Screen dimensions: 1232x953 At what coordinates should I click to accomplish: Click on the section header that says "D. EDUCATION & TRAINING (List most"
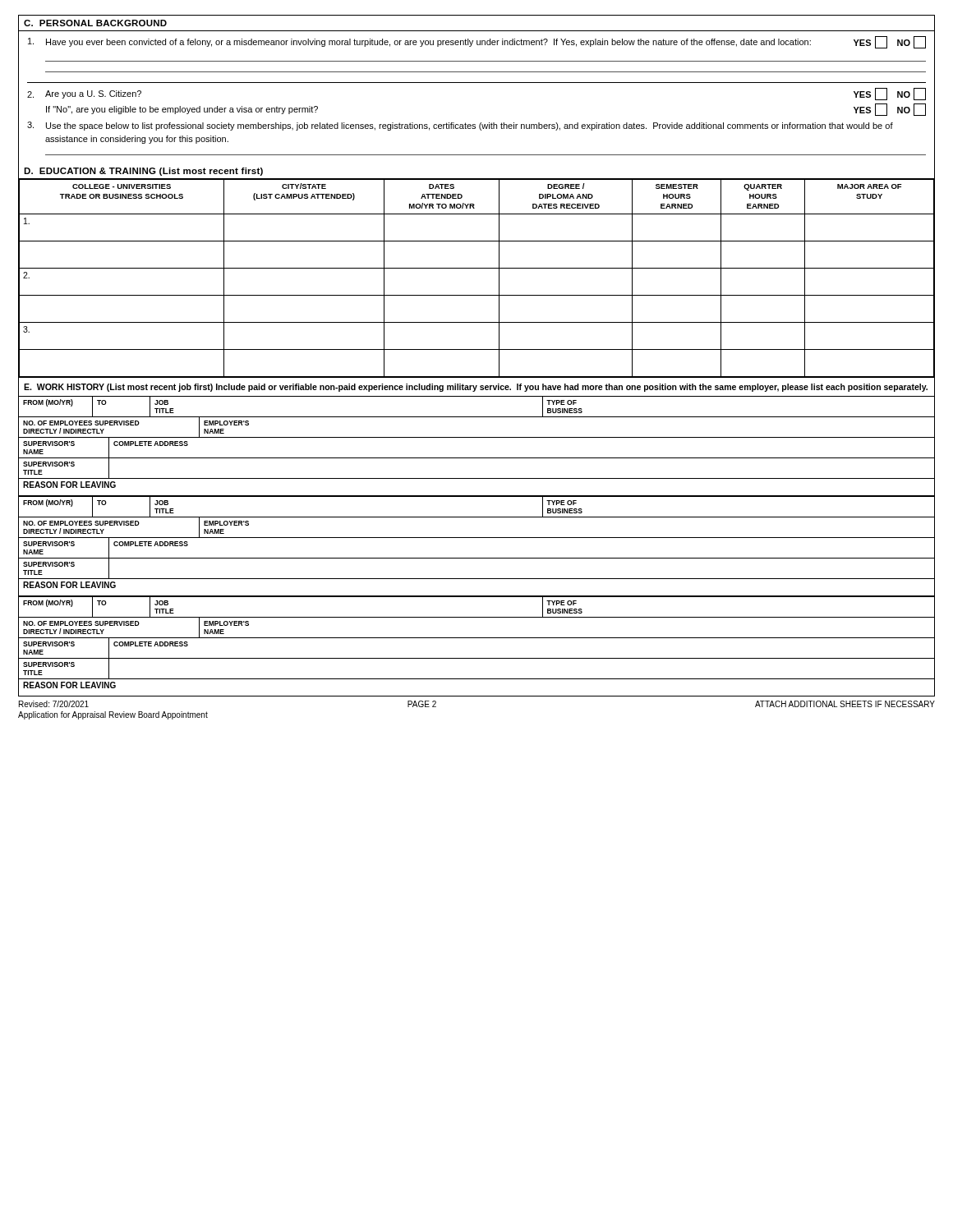[144, 171]
